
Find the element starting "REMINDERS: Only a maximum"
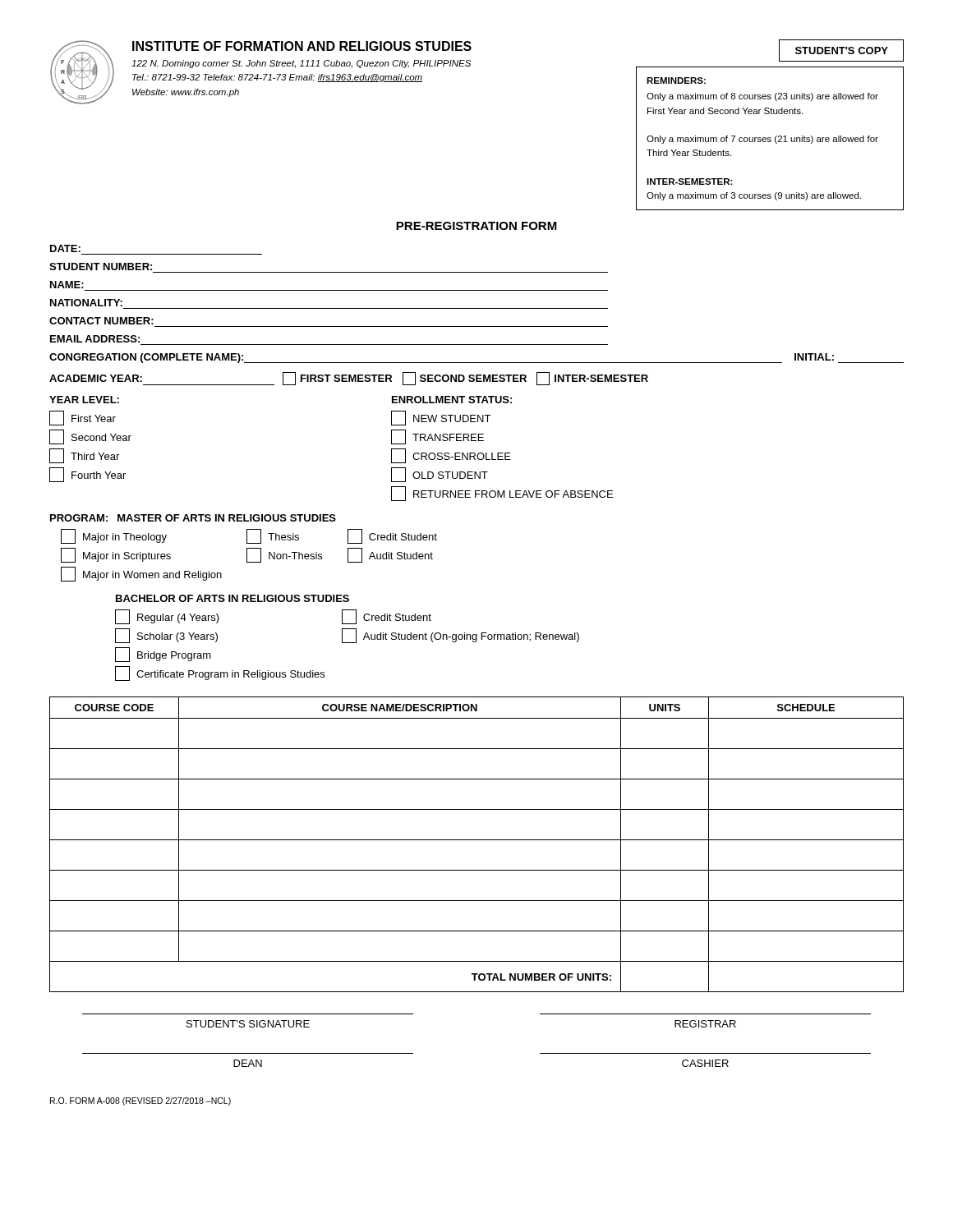click(x=770, y=137)
